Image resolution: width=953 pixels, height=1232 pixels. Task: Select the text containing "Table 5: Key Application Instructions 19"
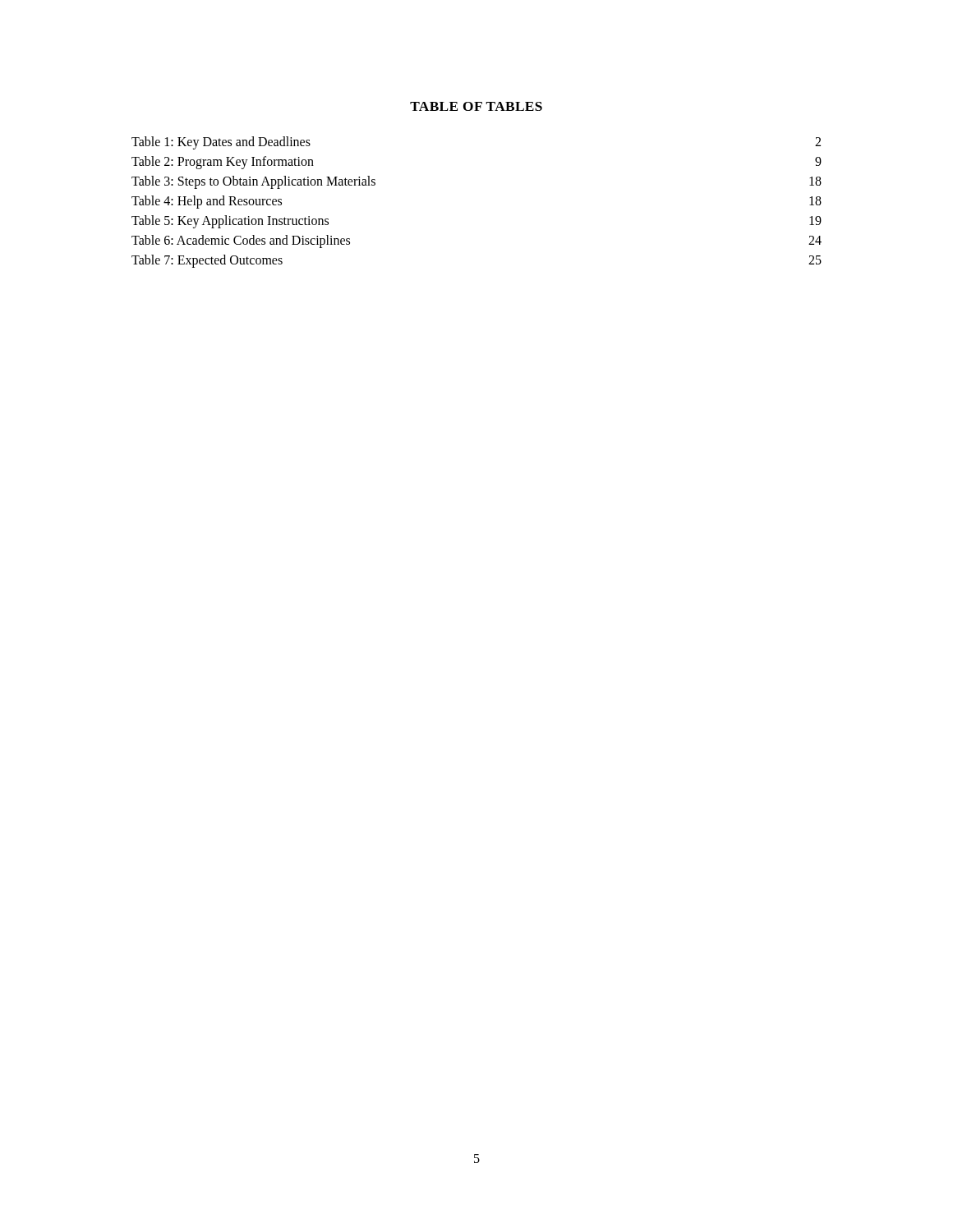[x=216, y=221]
